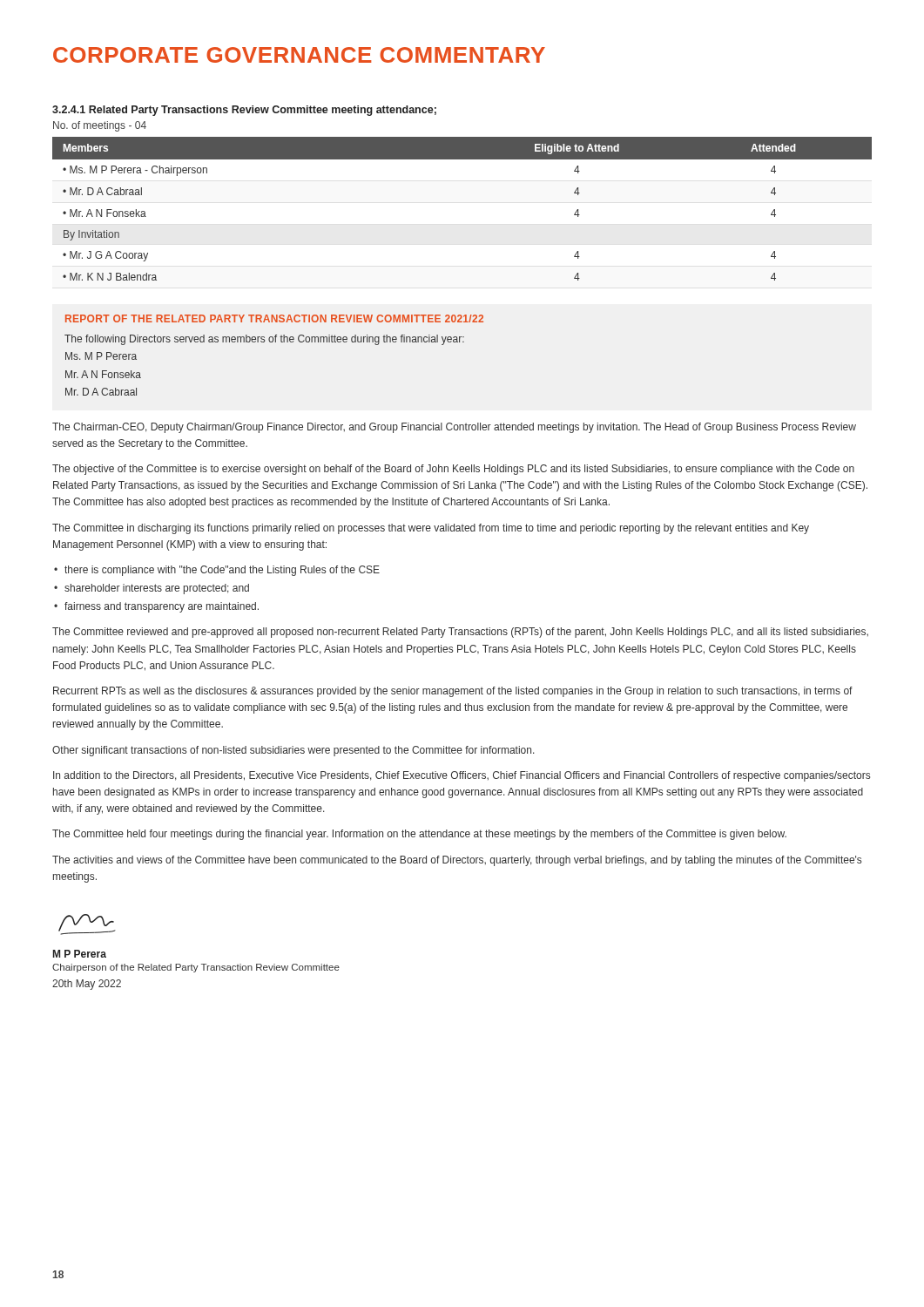This screenshot has width=924, height=1307.
Task: Point to "Corporate Governance Commentary"
Action: click(x=462, y=55)
